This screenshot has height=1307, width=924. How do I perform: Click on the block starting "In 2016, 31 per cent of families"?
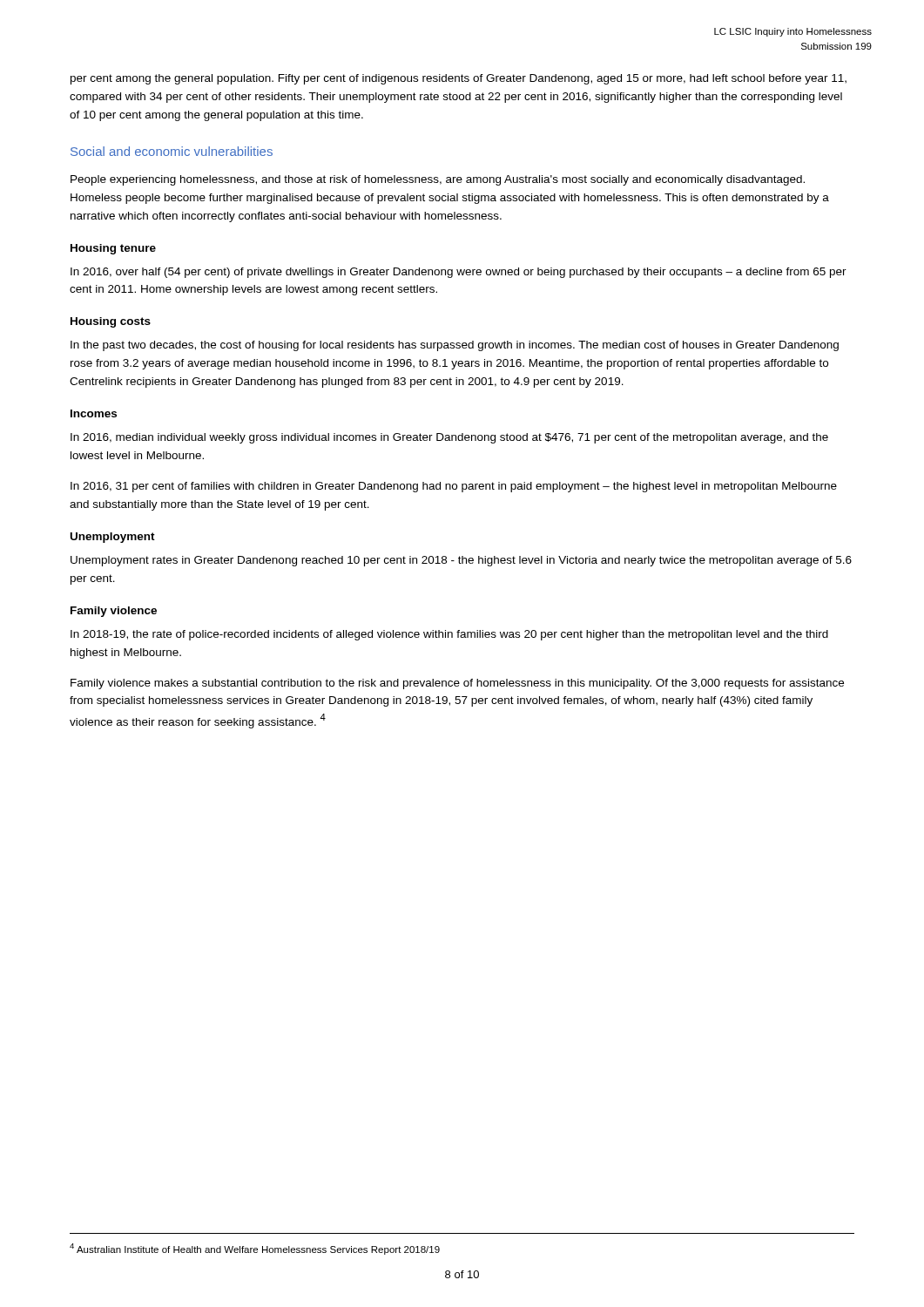click(x=453, y=495)
